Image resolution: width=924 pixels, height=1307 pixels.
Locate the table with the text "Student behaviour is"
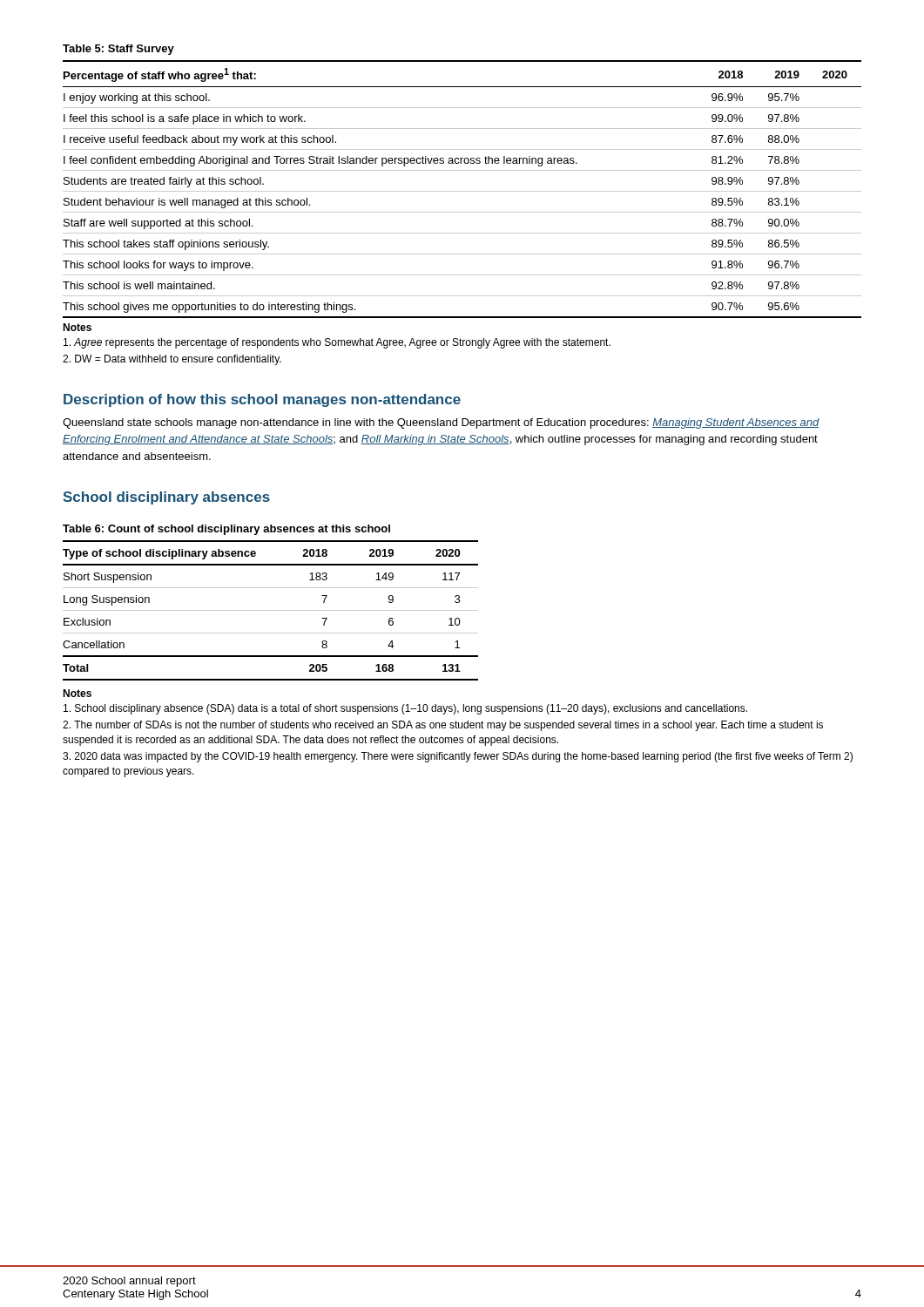pyautogui.click(x=462, y=180)
